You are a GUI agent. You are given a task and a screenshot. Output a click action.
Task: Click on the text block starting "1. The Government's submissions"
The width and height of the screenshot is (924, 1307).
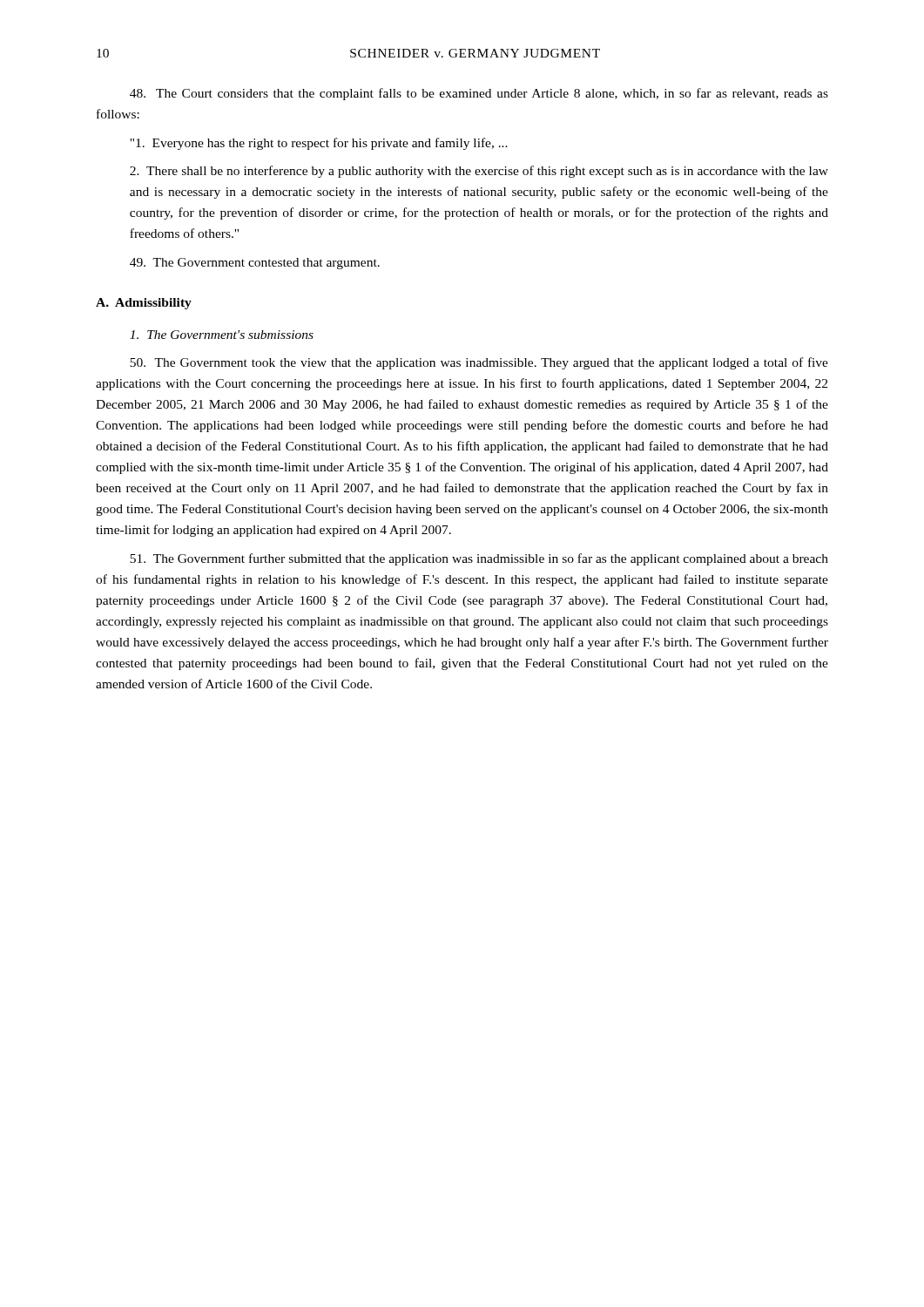222,335
